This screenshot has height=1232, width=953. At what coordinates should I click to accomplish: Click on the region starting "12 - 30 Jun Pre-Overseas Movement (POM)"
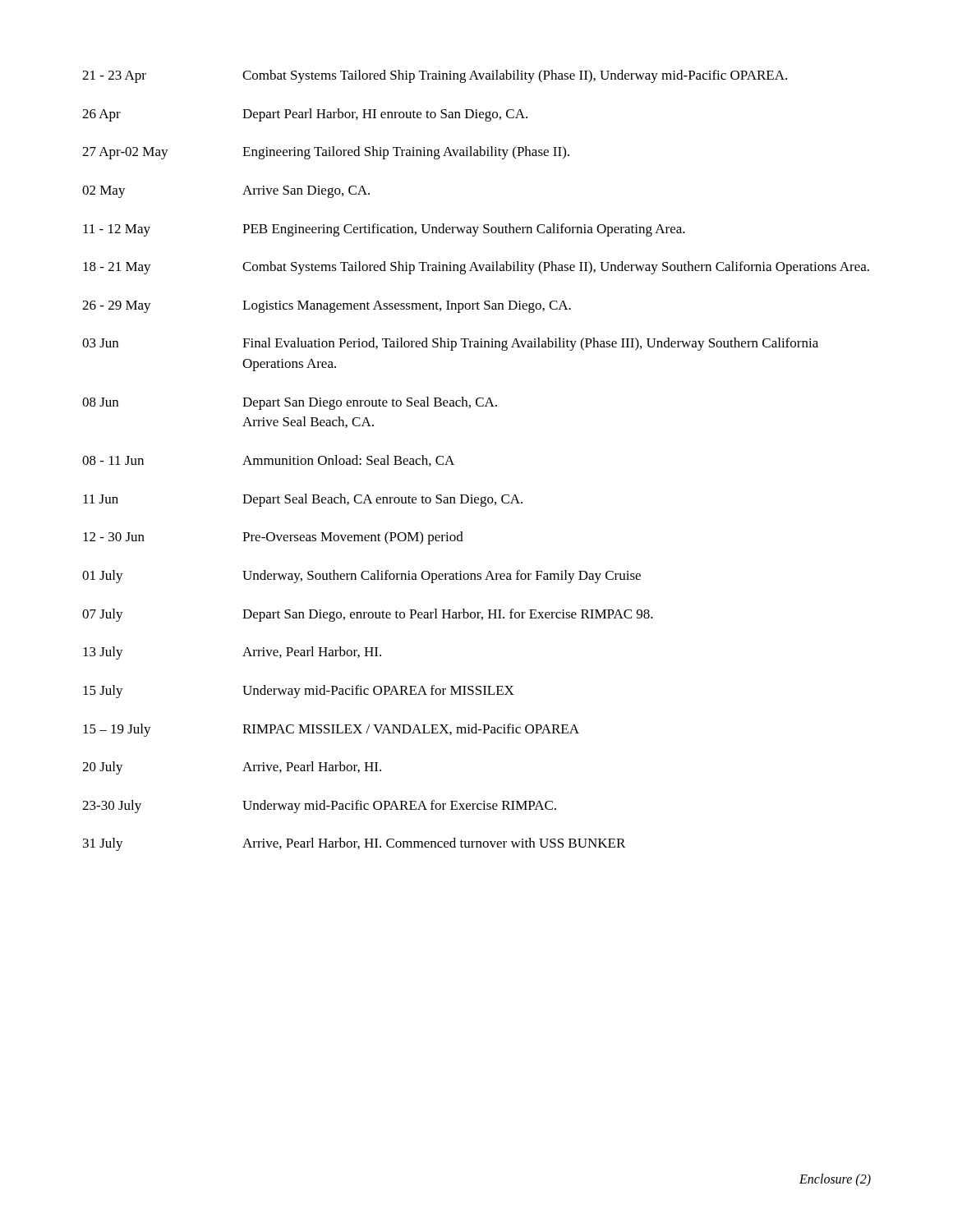(273, 538)
